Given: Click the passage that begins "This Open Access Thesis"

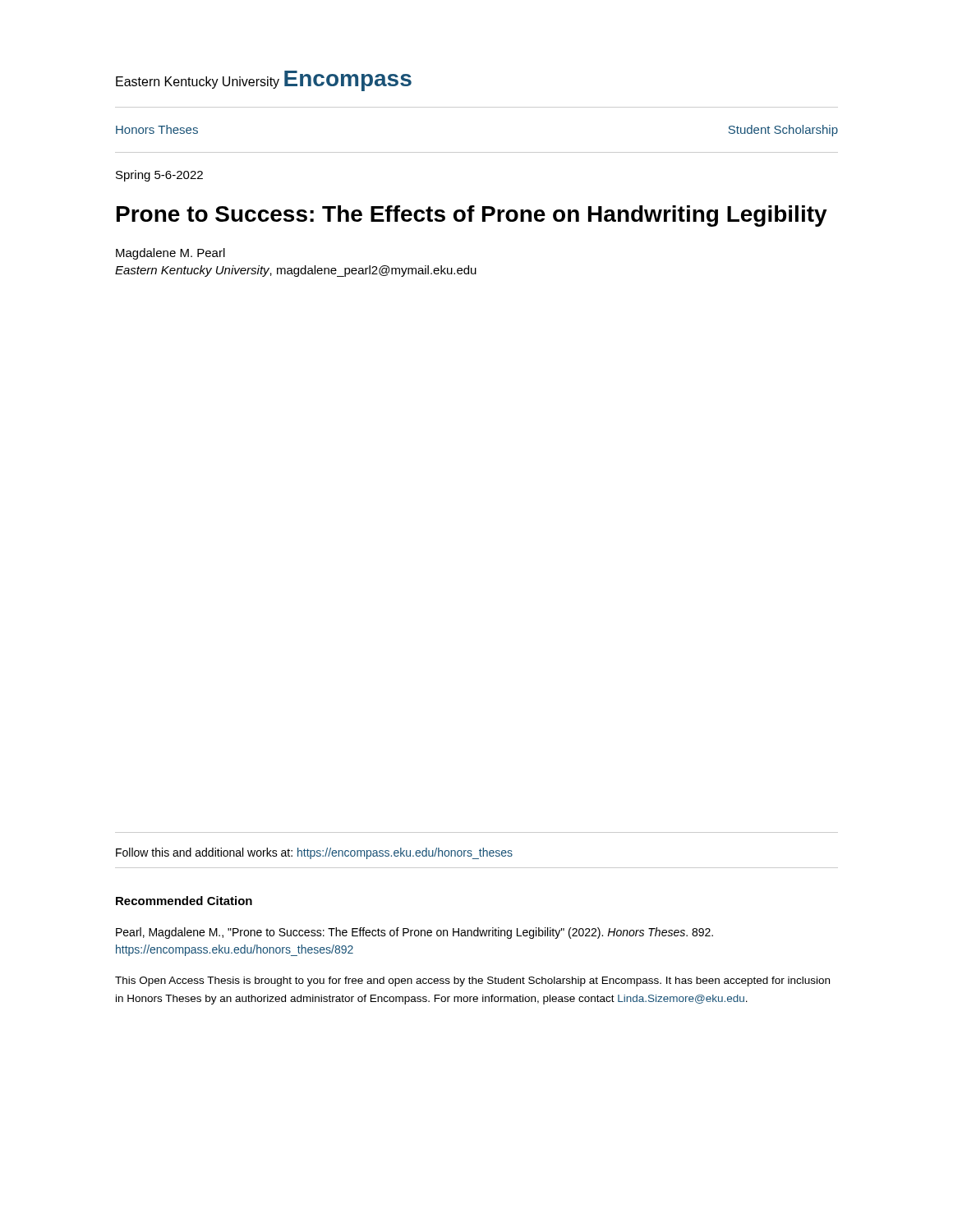Looking at the screenshot, I should (476, 990).
